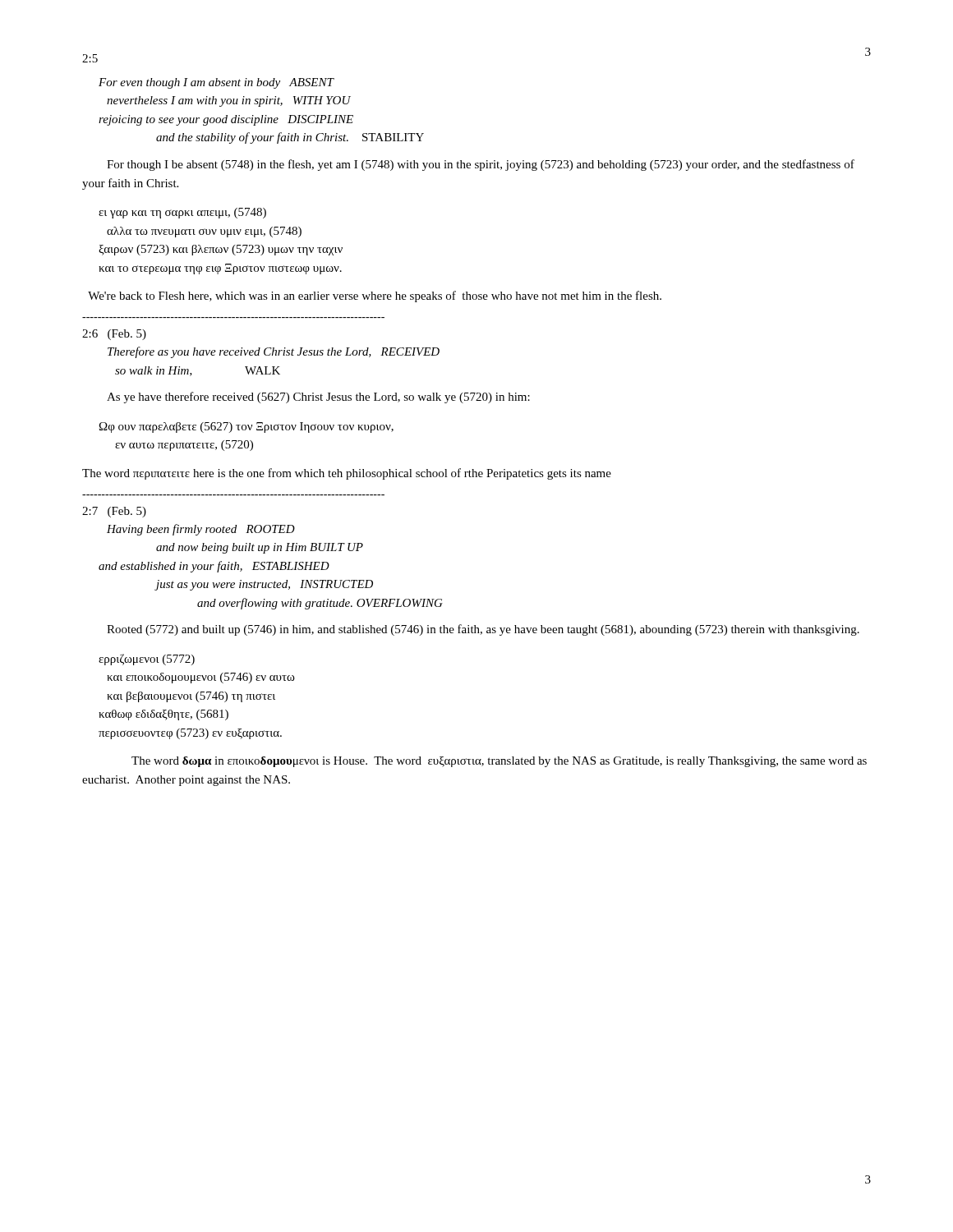Find the block on this page that starts "The word περιπατειτε here is the one"
This screenshot has width=953, height=1232.
click(347, 473)
